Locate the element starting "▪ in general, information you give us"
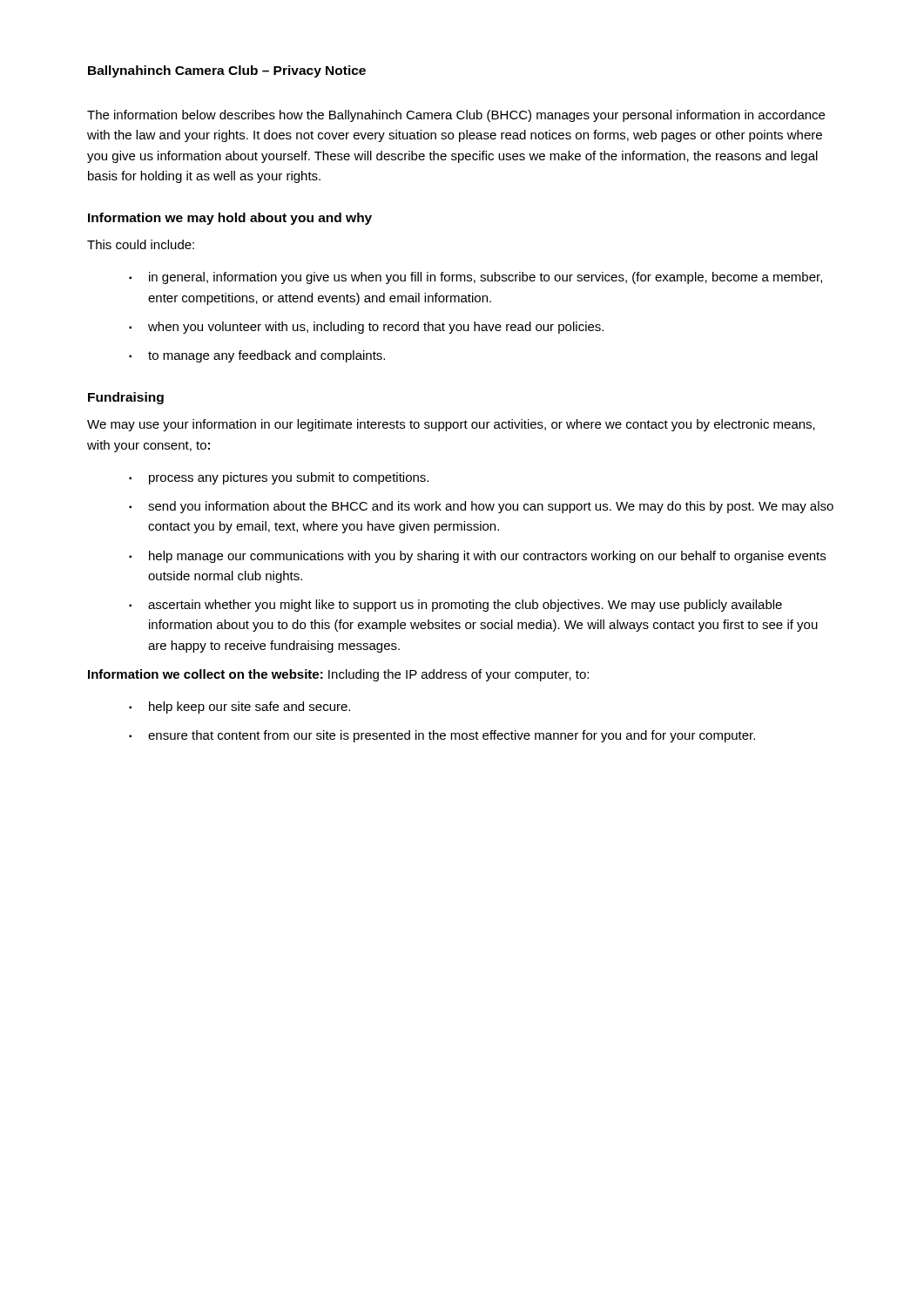 pos(479,287)
